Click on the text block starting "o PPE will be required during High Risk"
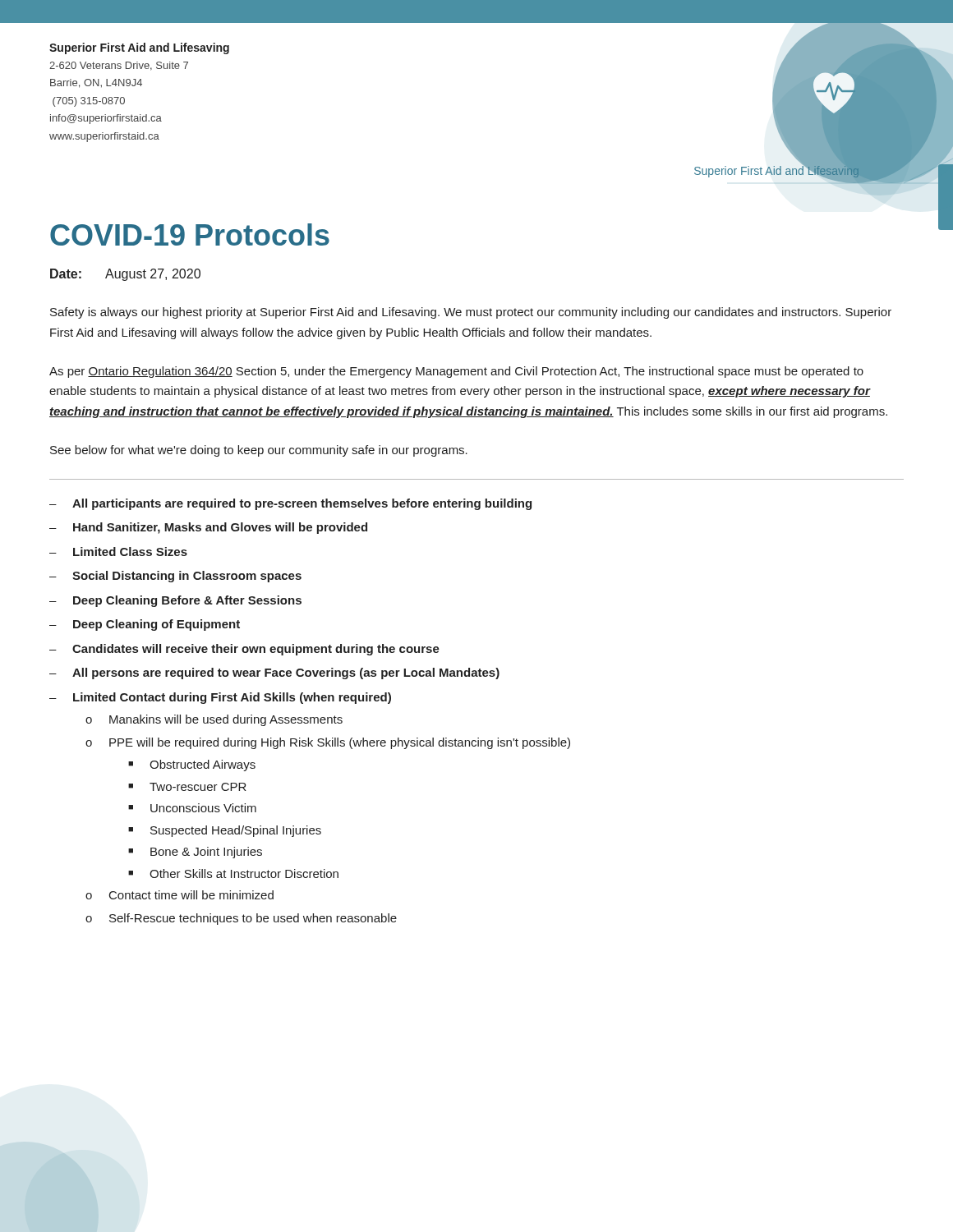 [328, 742]
